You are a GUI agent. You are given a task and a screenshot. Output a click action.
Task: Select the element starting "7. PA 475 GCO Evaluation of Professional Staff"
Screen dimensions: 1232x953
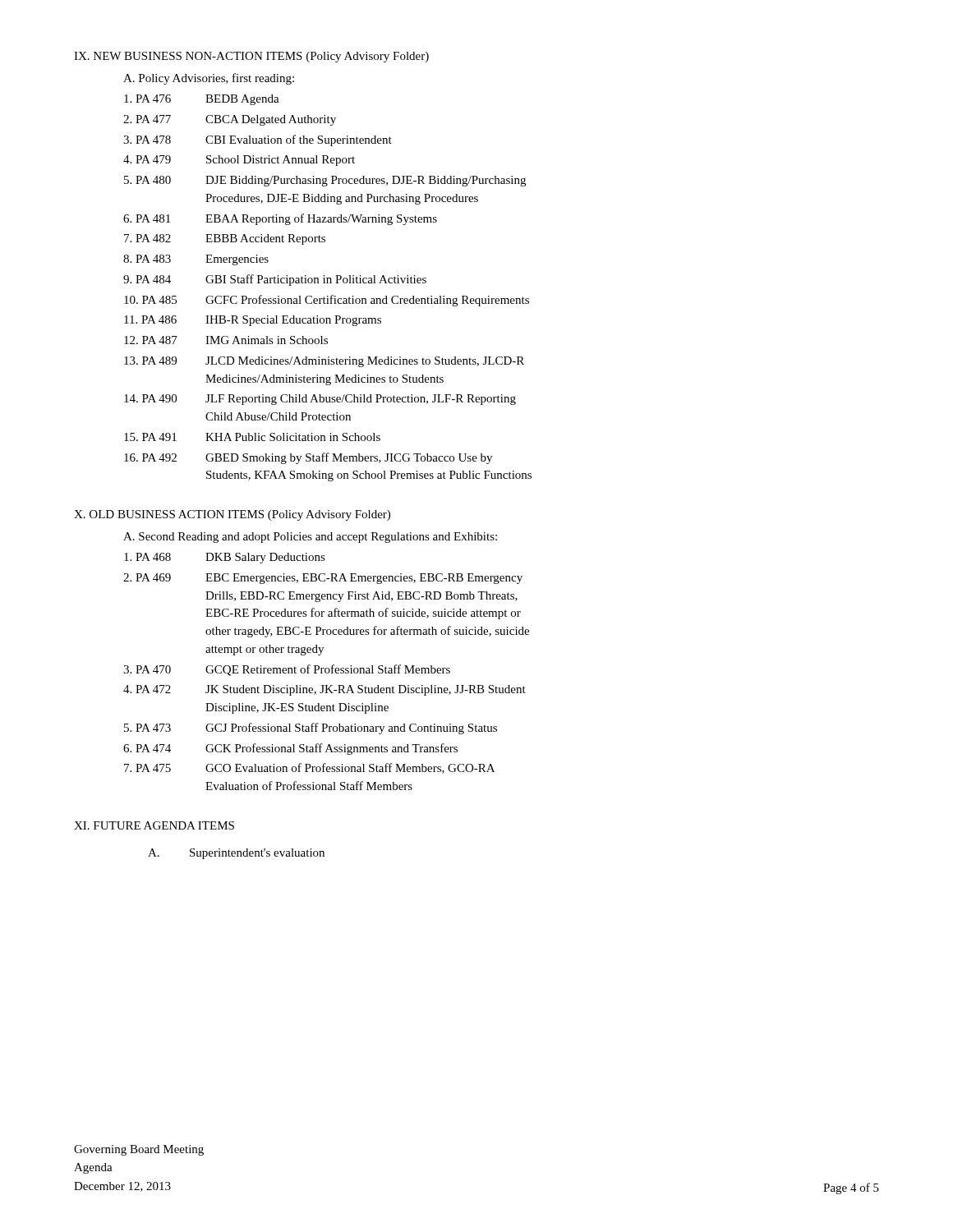coord(501,778)
